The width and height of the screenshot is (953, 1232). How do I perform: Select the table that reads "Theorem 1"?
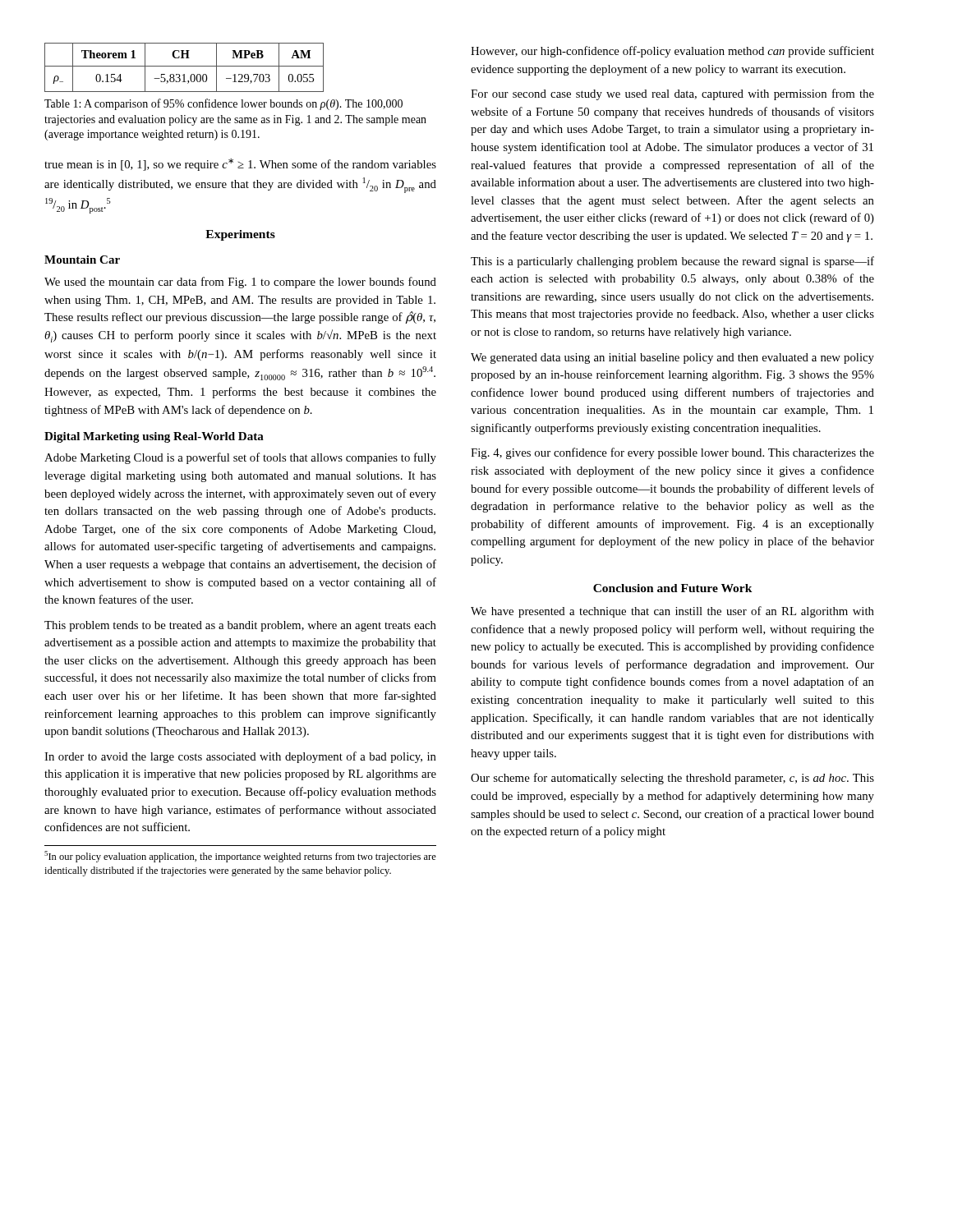point(240,67)
